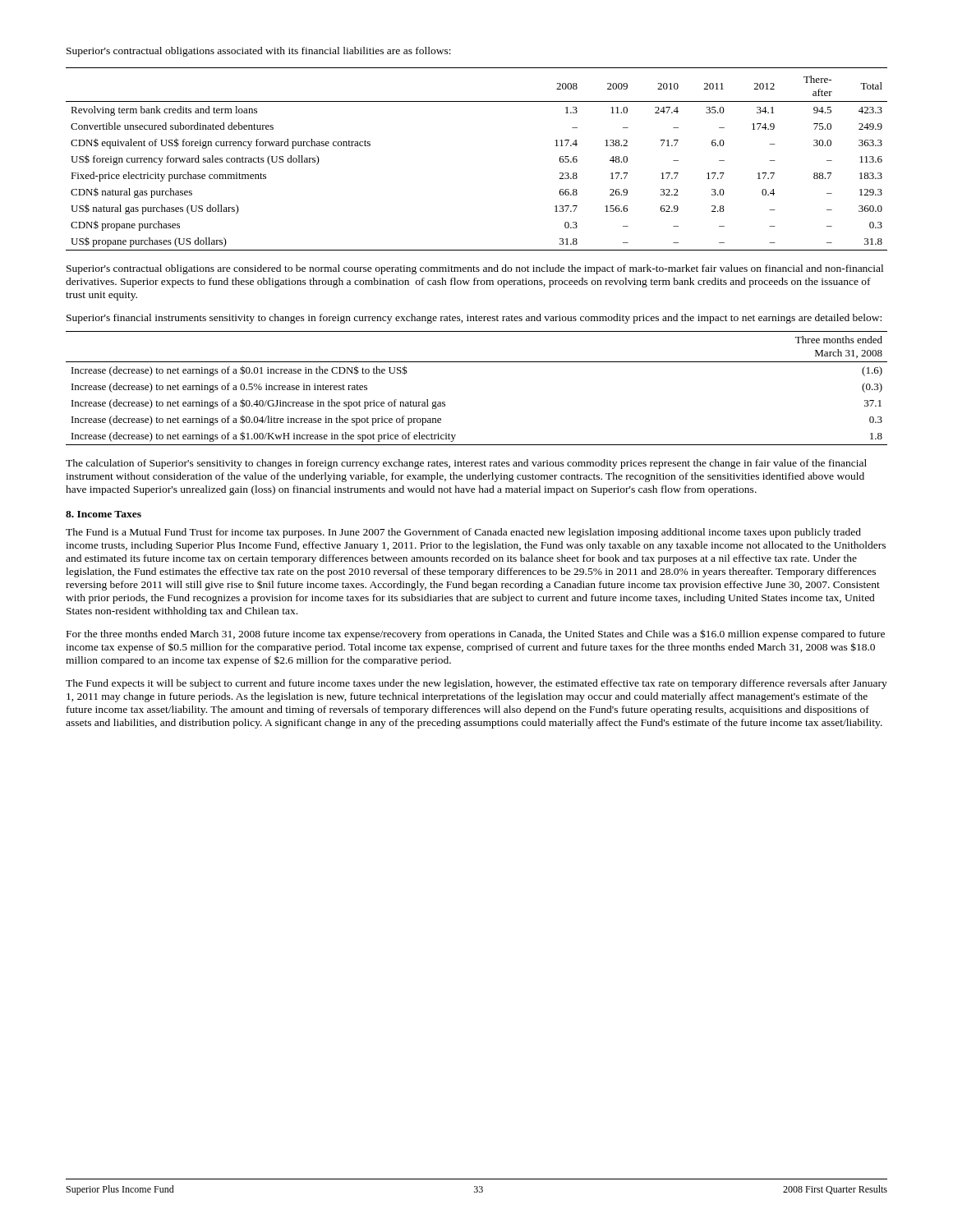953x1232 pixels.
Task: Point to the block beginning "Superior's financial instruments sensitivity to changes"
Action: coord(474,317)
